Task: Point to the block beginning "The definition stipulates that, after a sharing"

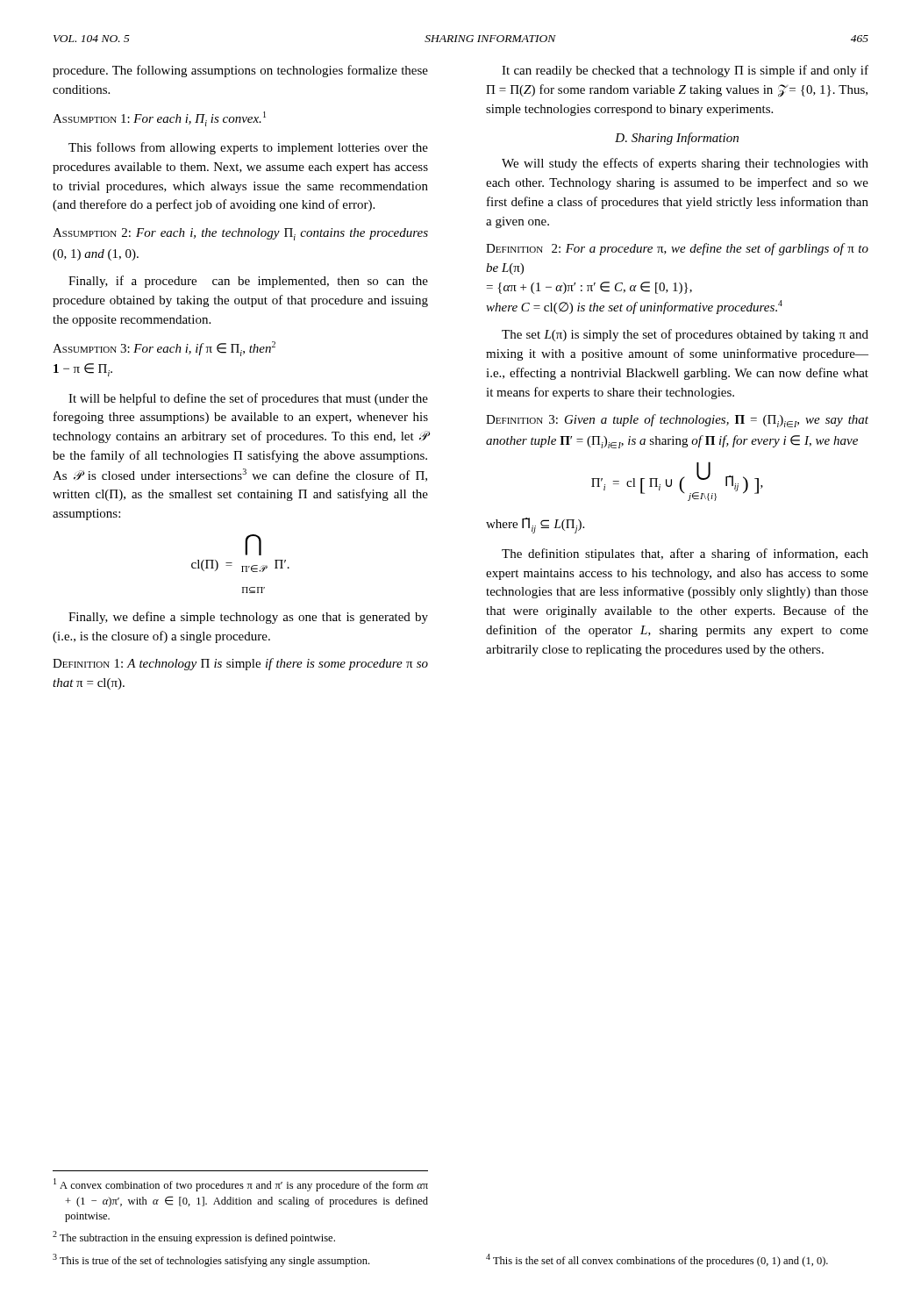Action: [x=677, y=602]
